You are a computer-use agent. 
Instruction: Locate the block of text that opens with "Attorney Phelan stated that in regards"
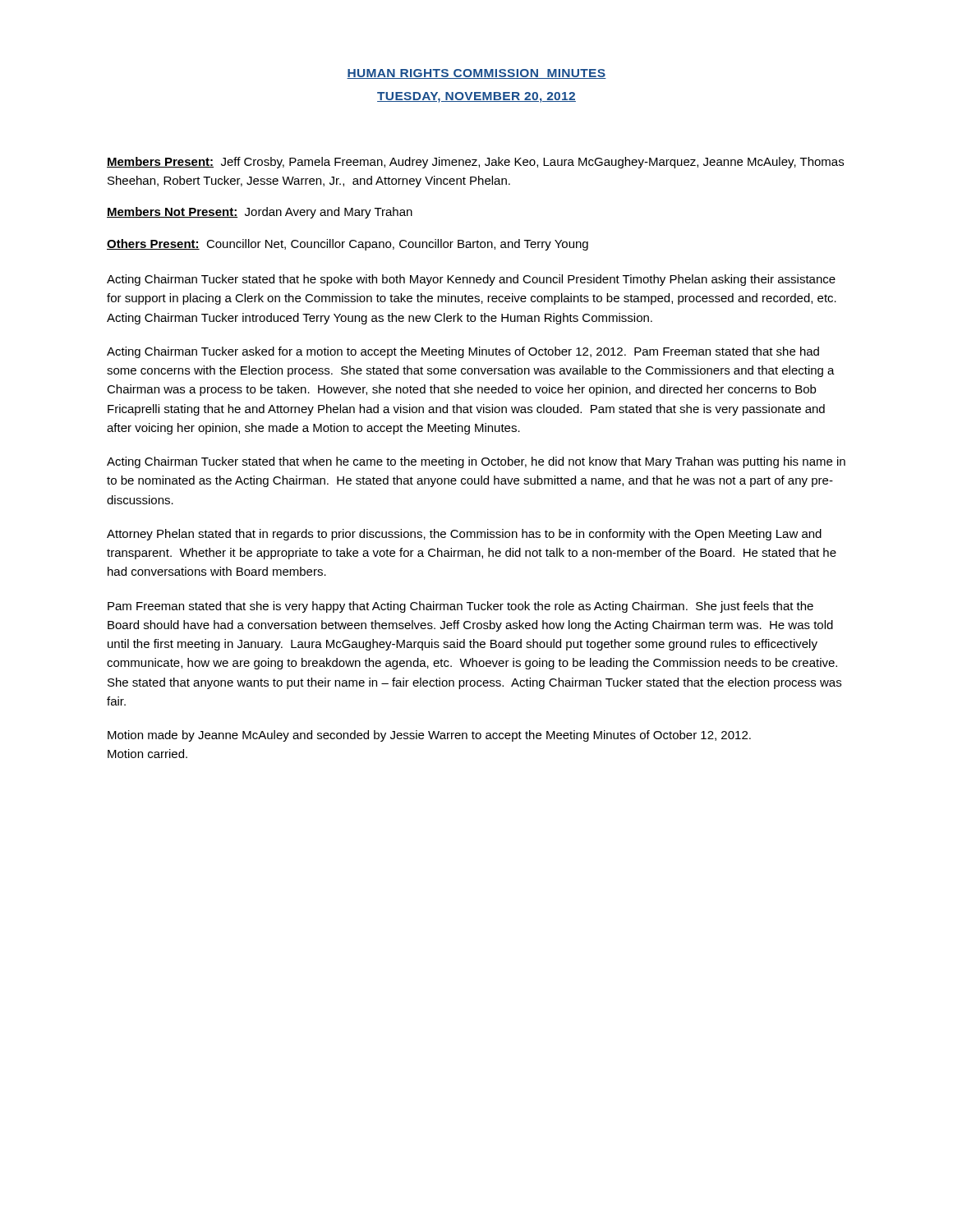pyautogui.click(x=472, y=552)
